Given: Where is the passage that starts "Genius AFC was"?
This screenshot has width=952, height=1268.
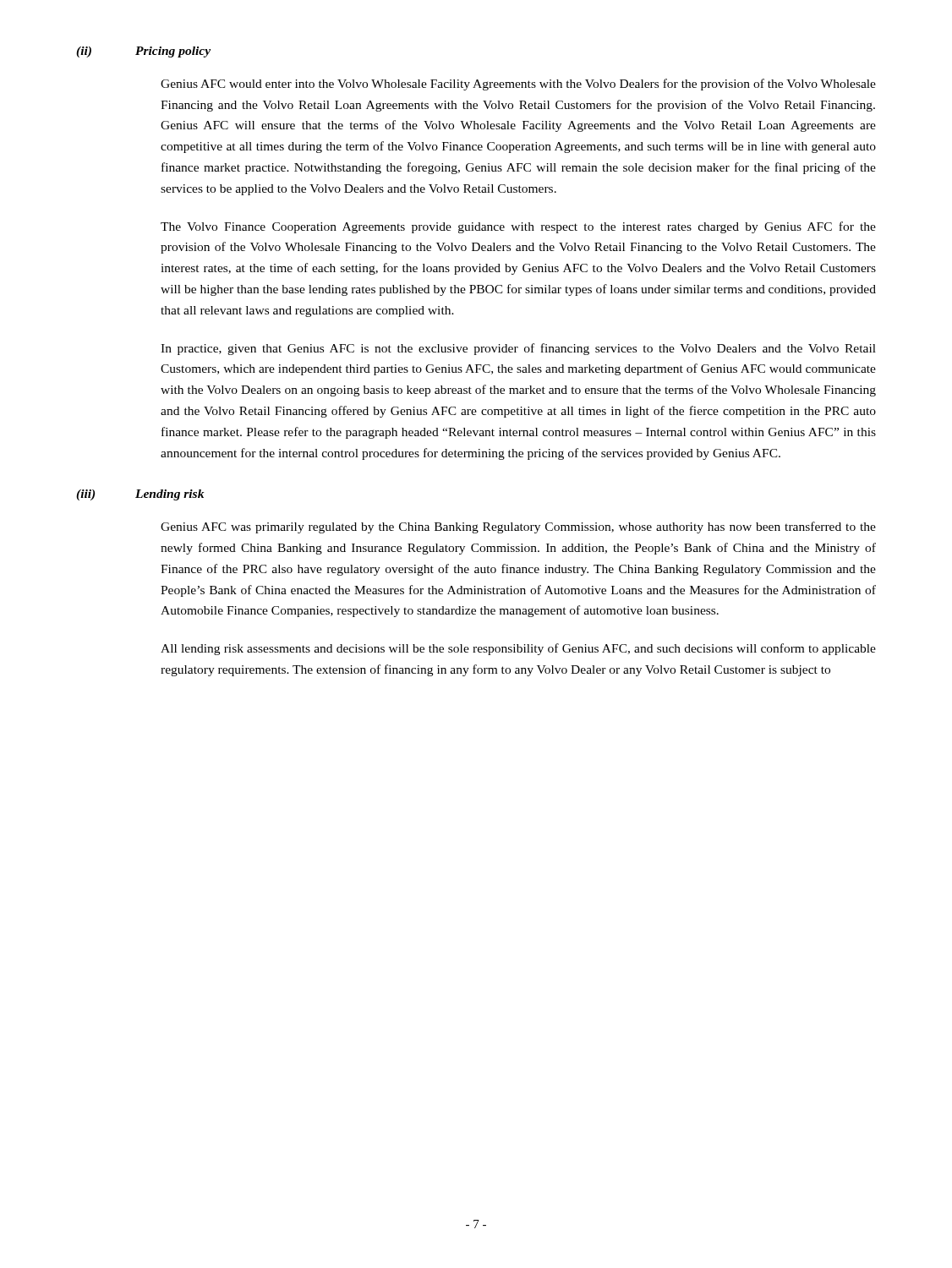Looking at the screenshot, I should click(518, 568).
